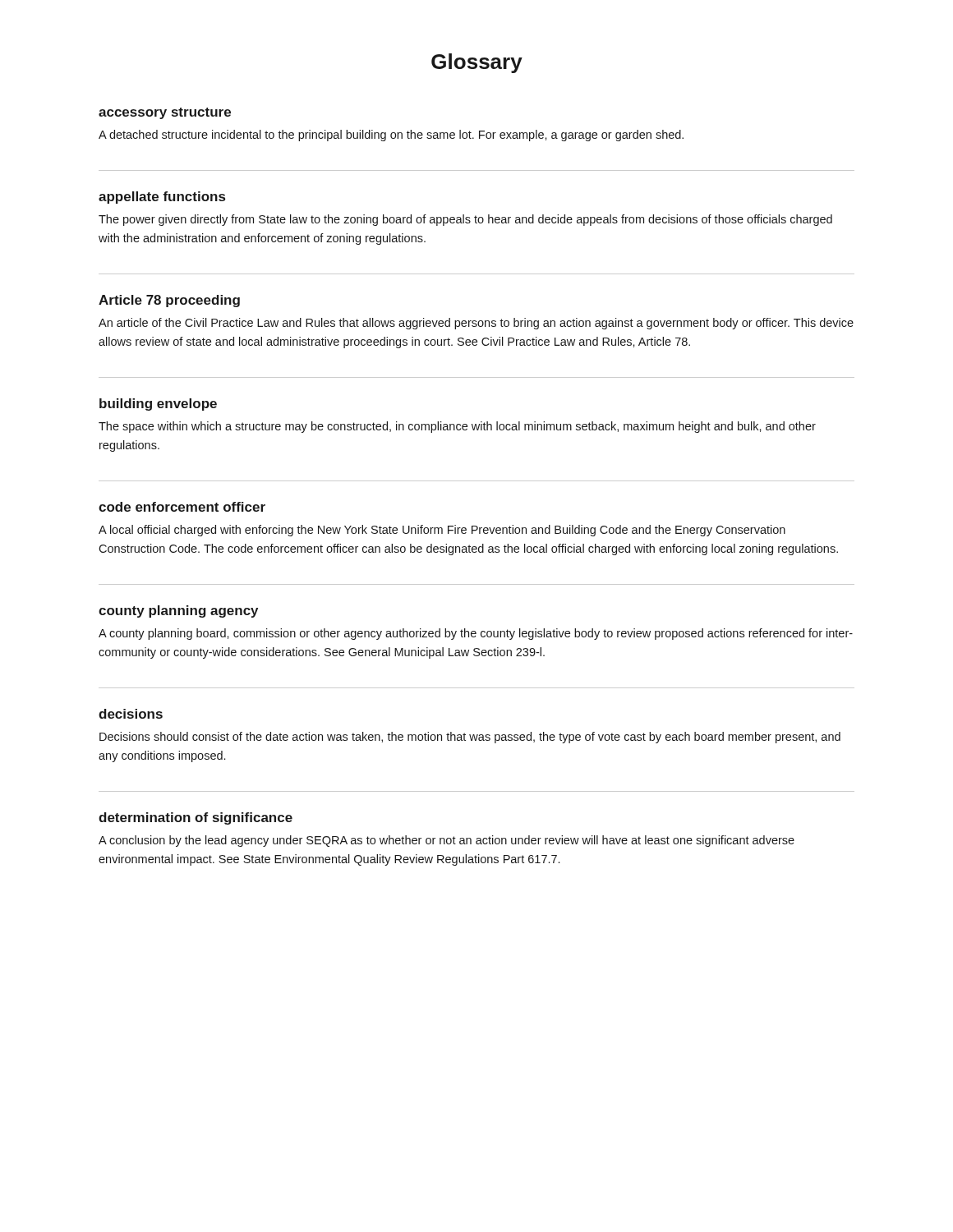Navigate to the block starting "Decisions should consist of"
Viewport: 953px width, 1232px height.
pos(476,746)
